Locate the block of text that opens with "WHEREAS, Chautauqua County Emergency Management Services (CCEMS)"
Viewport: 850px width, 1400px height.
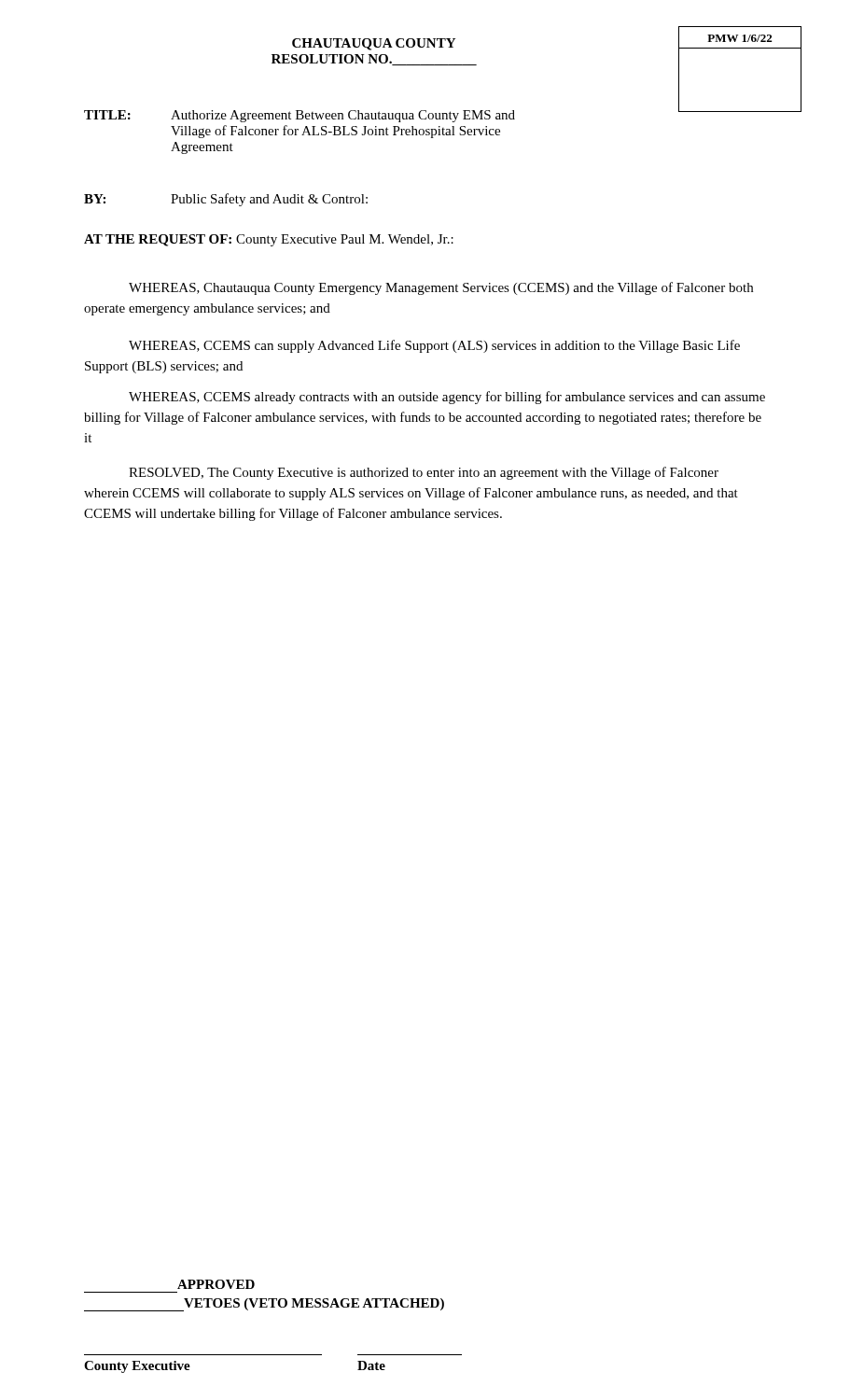coord(425,298)
